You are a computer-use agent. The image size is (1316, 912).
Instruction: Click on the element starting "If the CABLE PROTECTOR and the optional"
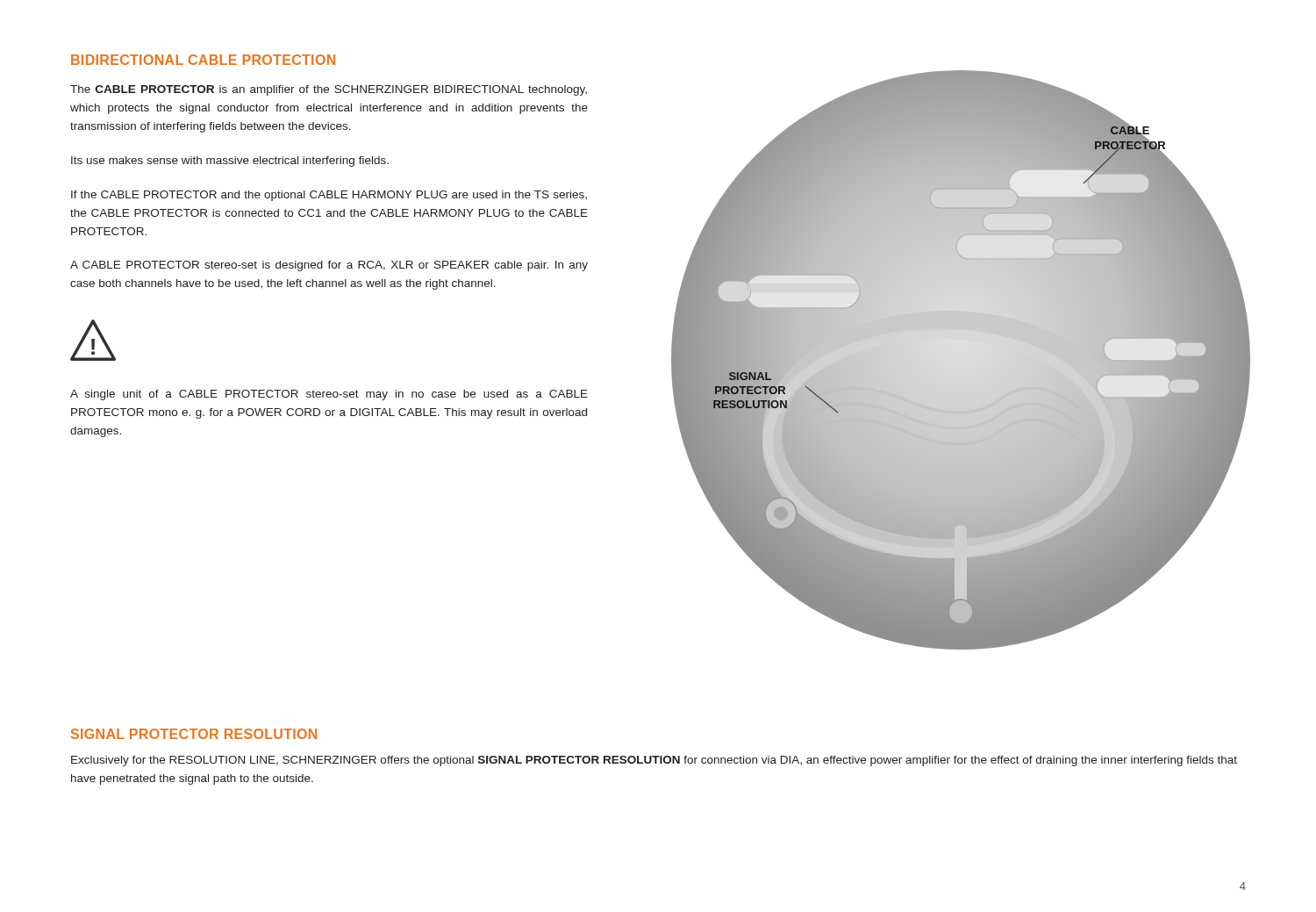pyautogui.click(x=329, y=213)
